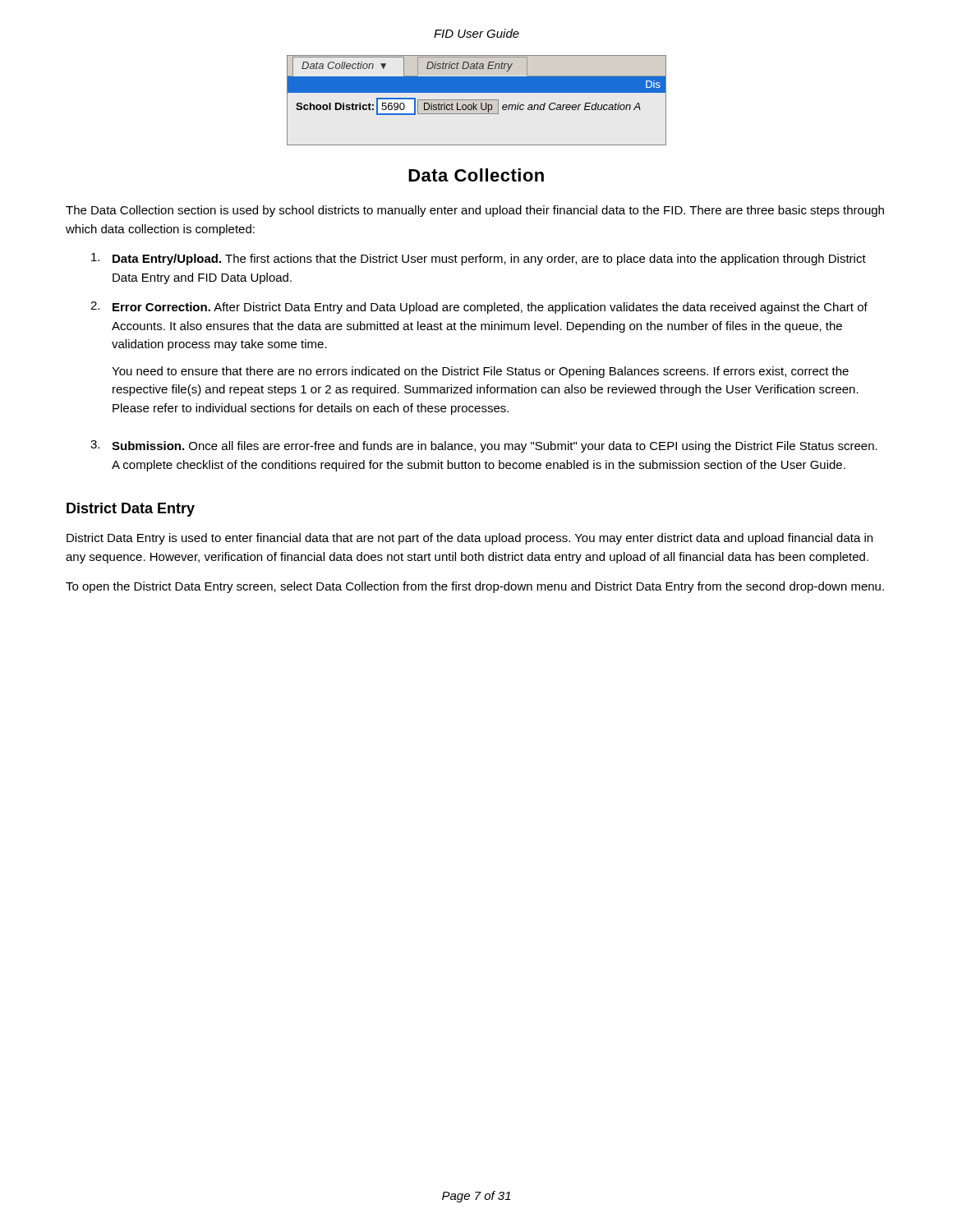953x1232 pixels.
Task: Click the title
Action: point(476,175)
